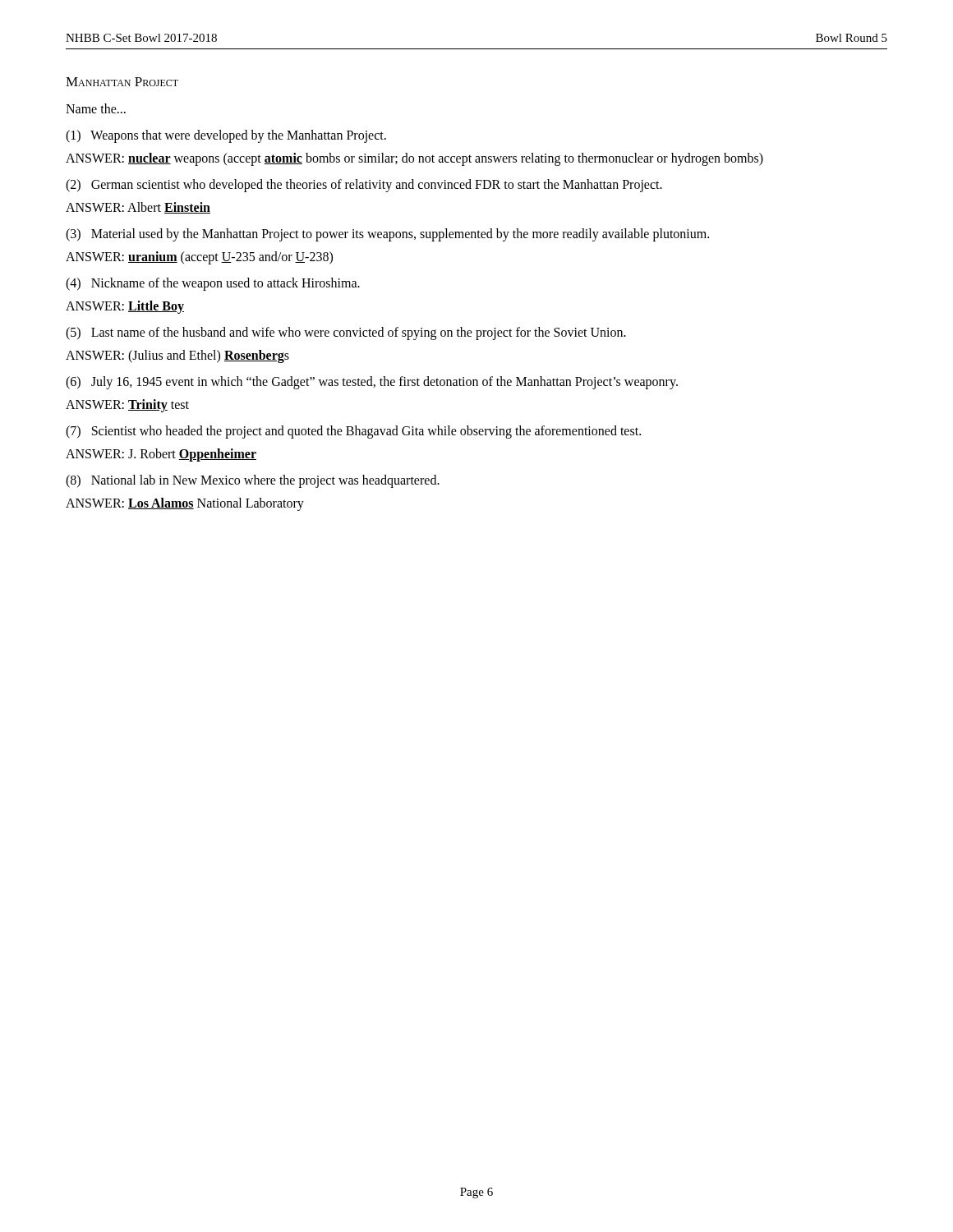Click on the block starting "ANSWER: Albert Einstein"
953x1232 pixels.
tap(138, 207)
